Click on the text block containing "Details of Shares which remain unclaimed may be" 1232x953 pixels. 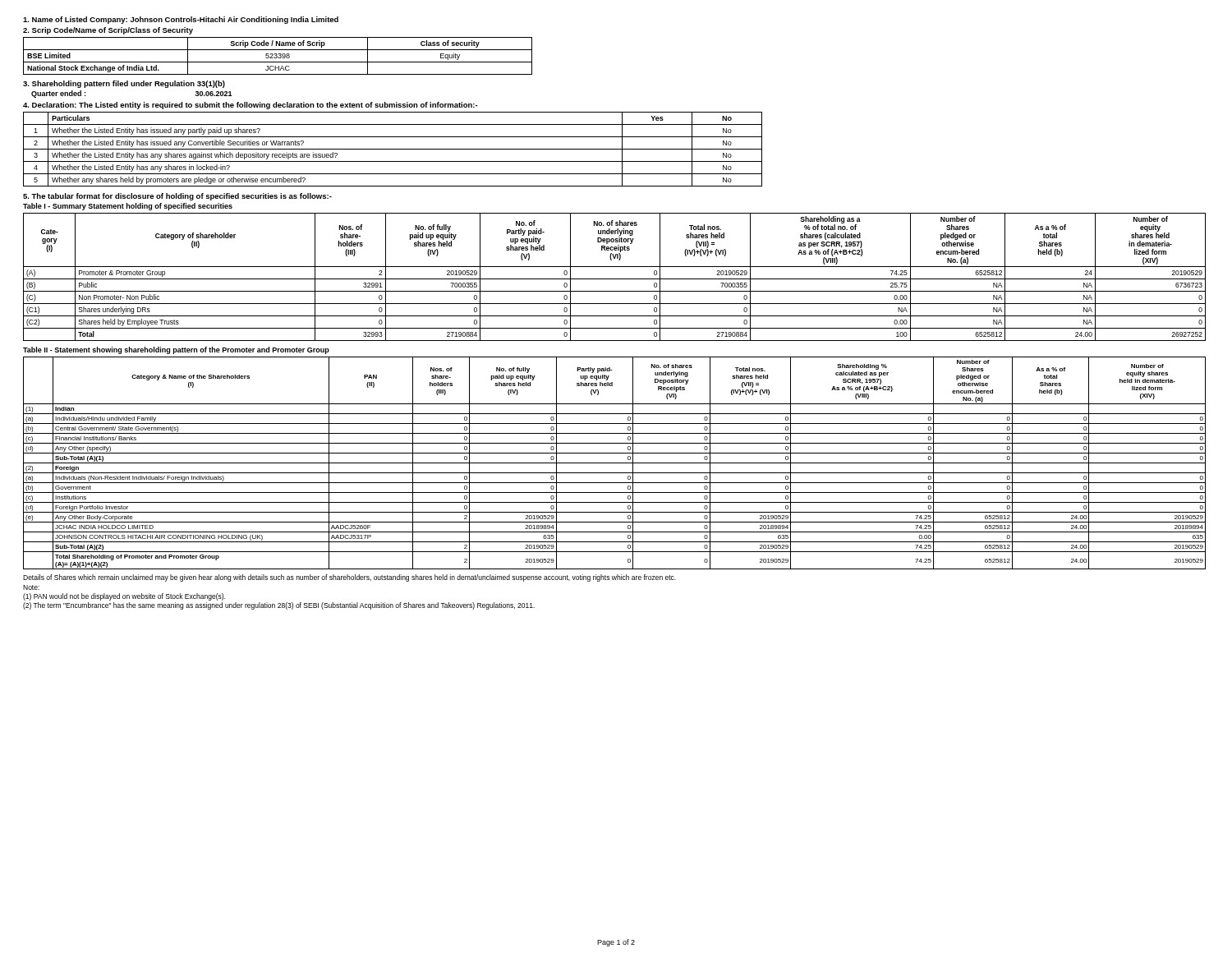pos(350,578)
